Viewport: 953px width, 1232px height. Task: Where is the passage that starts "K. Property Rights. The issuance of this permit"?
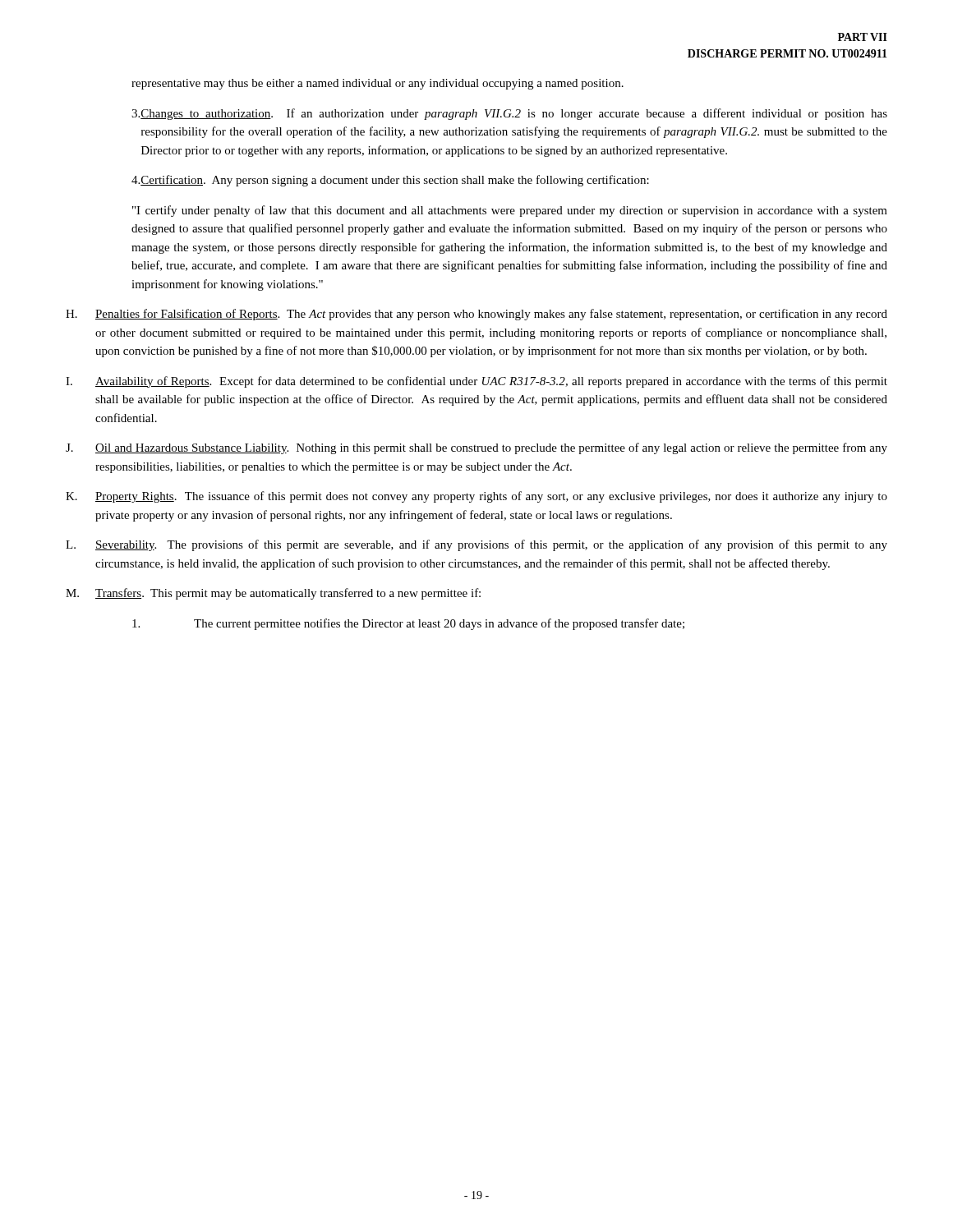pos(476,505)
